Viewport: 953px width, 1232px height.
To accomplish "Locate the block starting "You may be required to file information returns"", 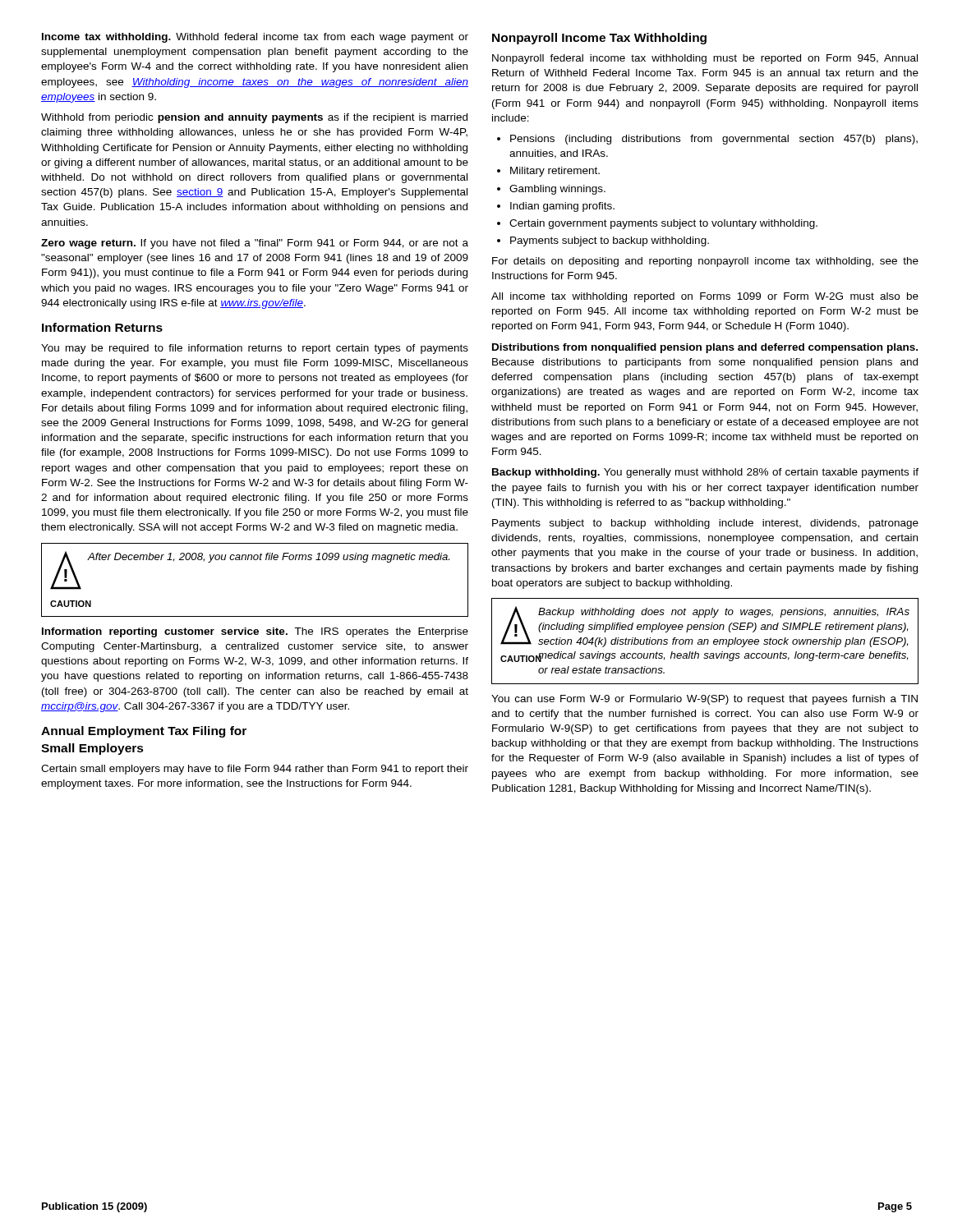I will [255, 438].
